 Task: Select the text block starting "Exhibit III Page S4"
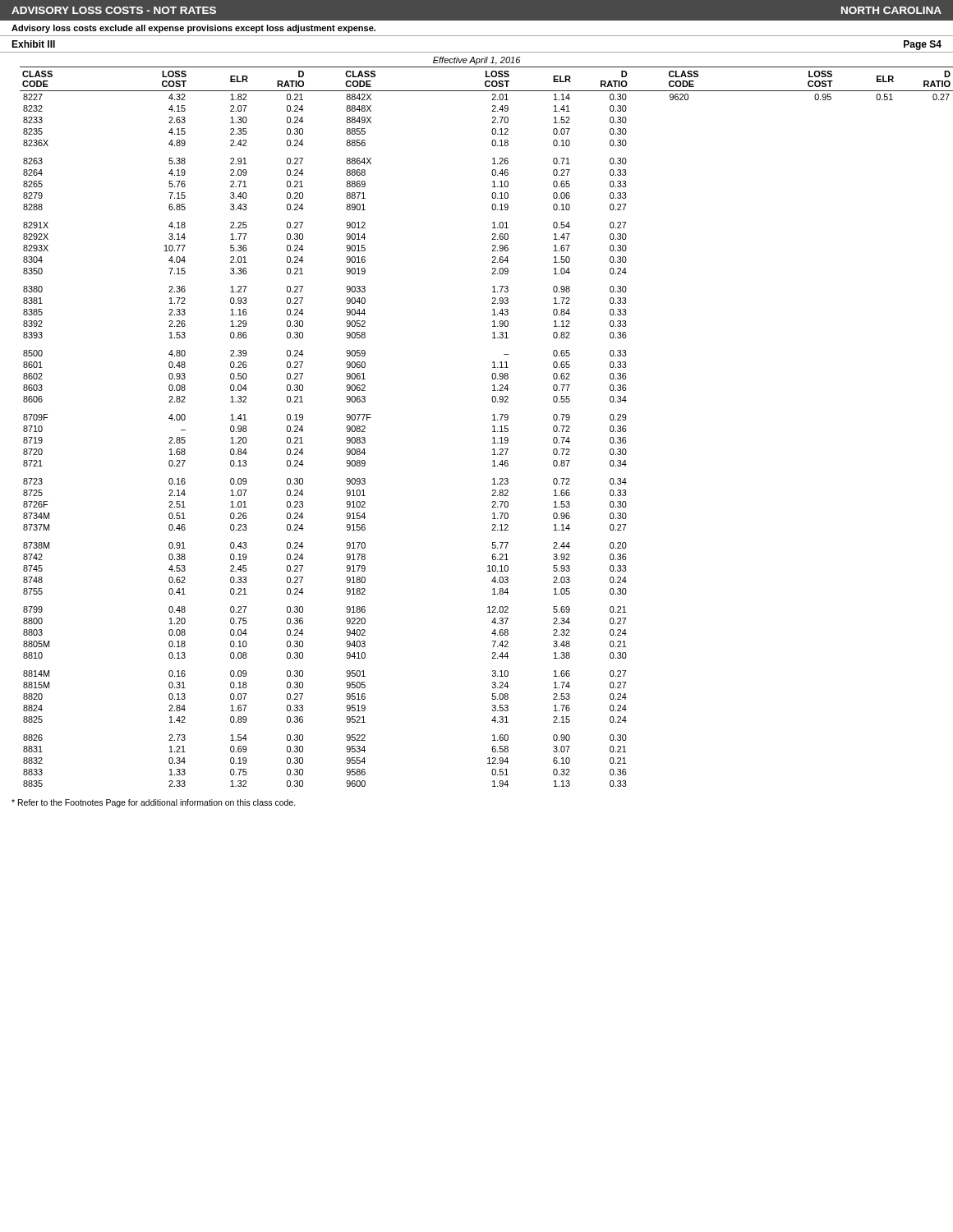(476, 44)
